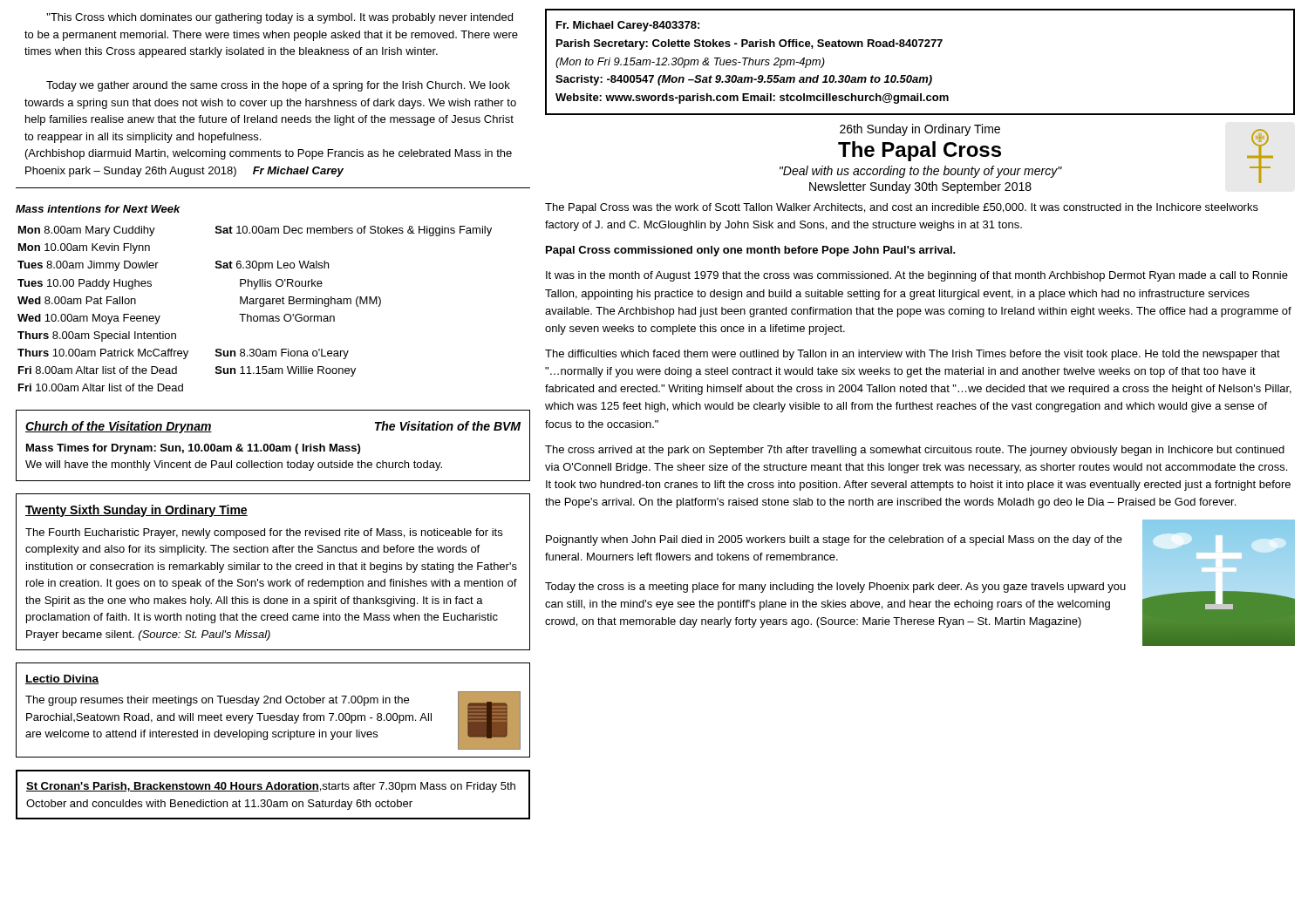Locate the text block starting "St Cronan's Parish, Brackenstown"
1308x924 pixels.
pos(271,795)
